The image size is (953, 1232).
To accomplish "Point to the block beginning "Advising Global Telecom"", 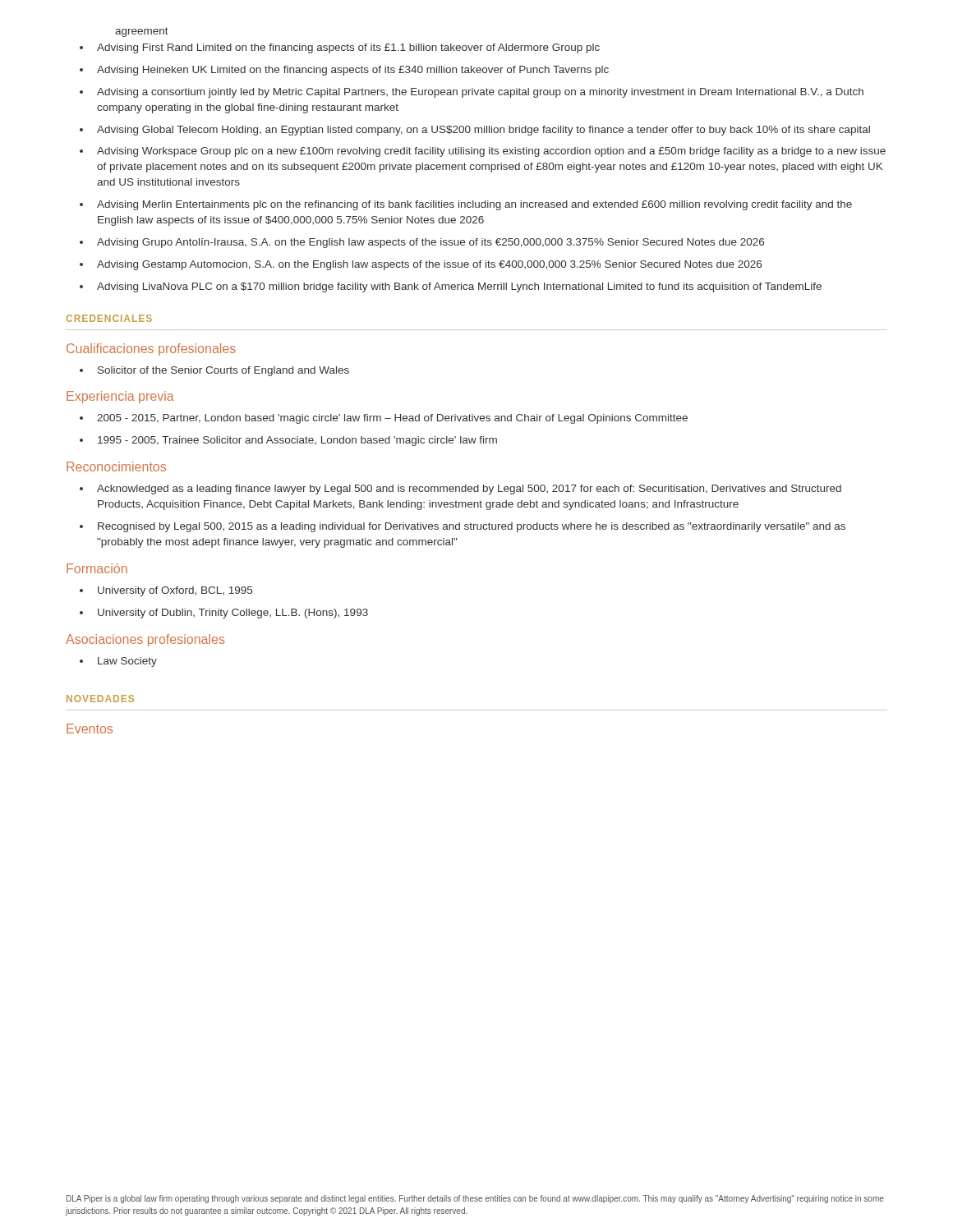I will coord(484,129).
